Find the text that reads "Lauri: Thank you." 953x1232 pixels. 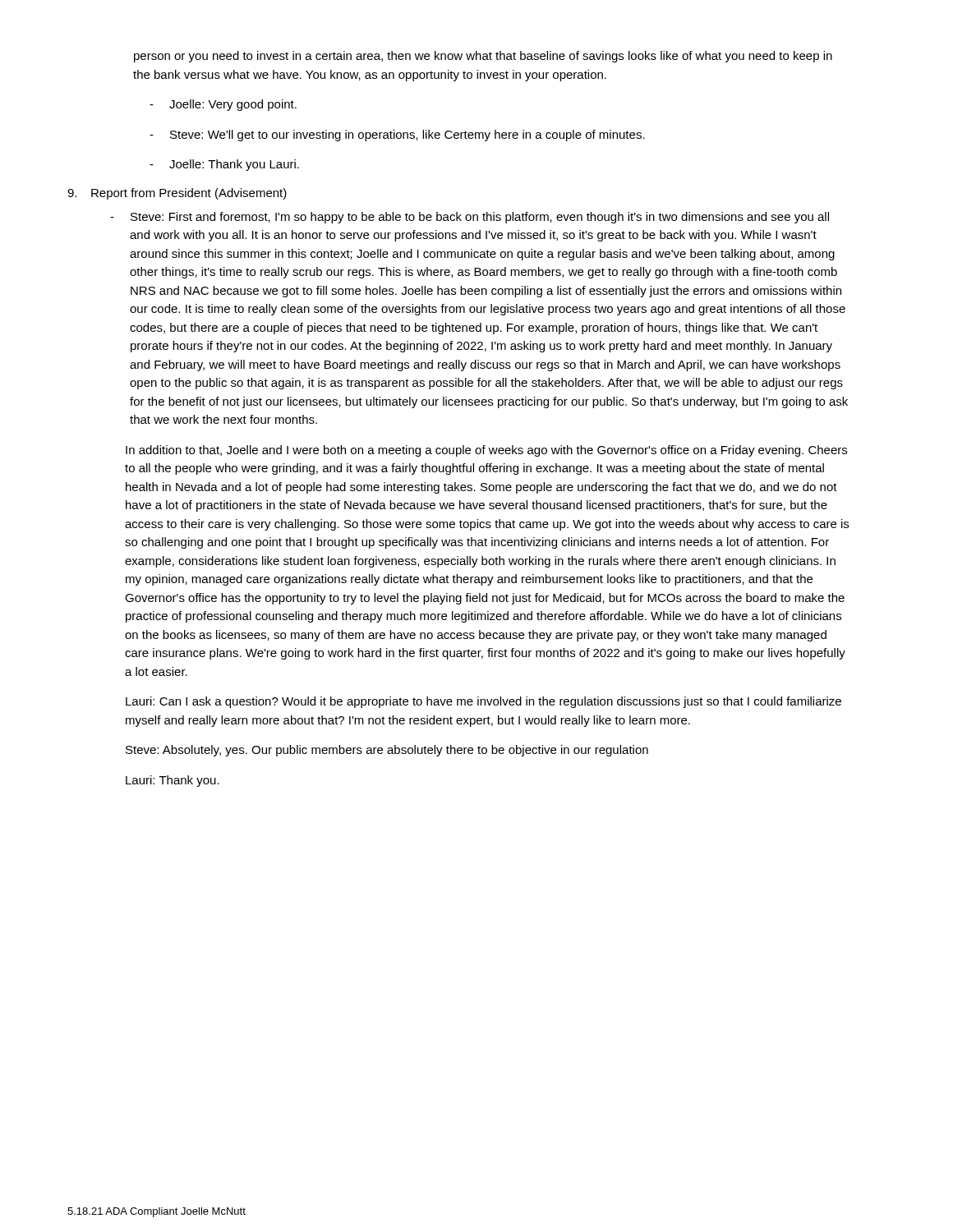click(x=172, y=779)
